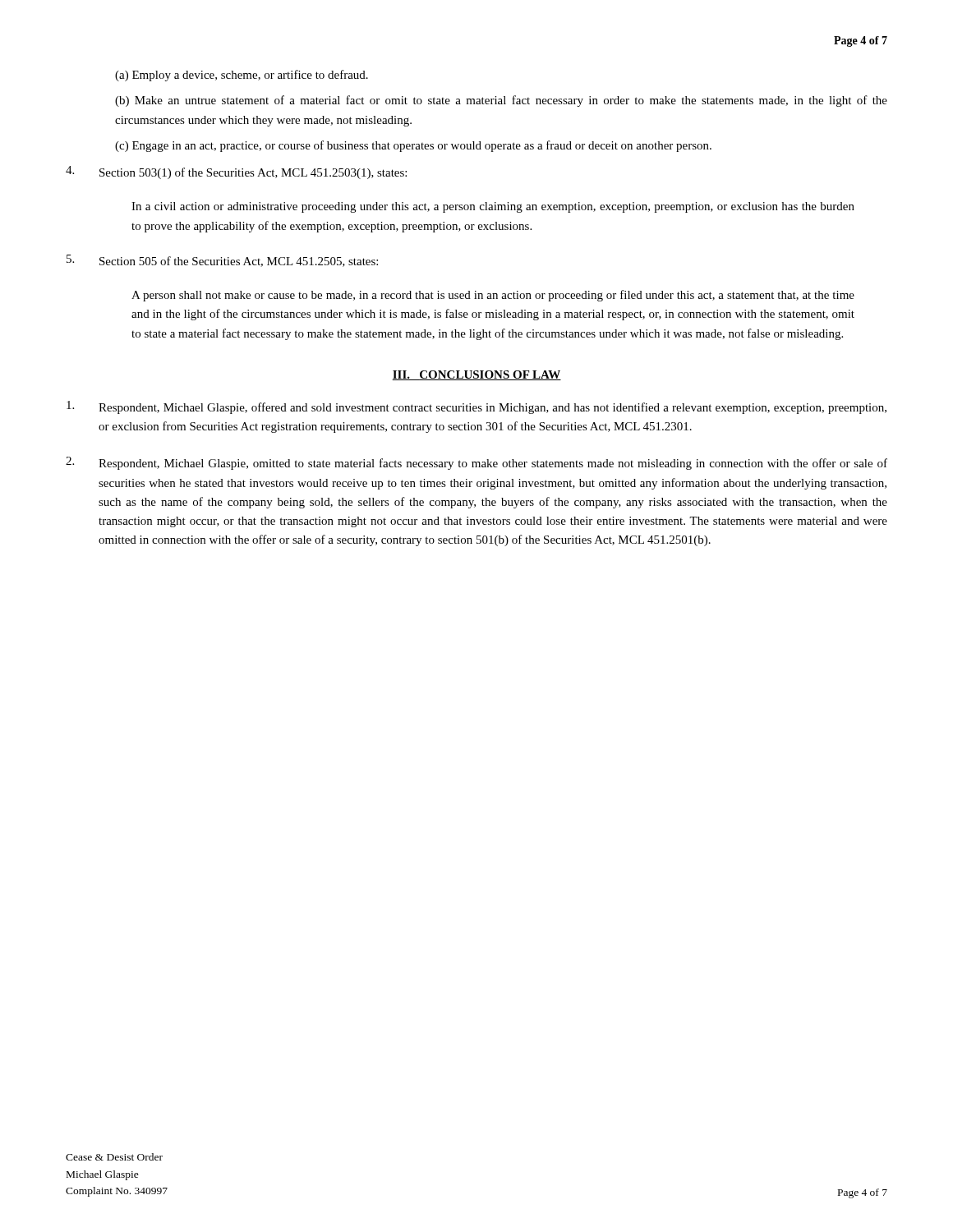Click on the text block with the text "In a civil action or"

coord(493,216)
